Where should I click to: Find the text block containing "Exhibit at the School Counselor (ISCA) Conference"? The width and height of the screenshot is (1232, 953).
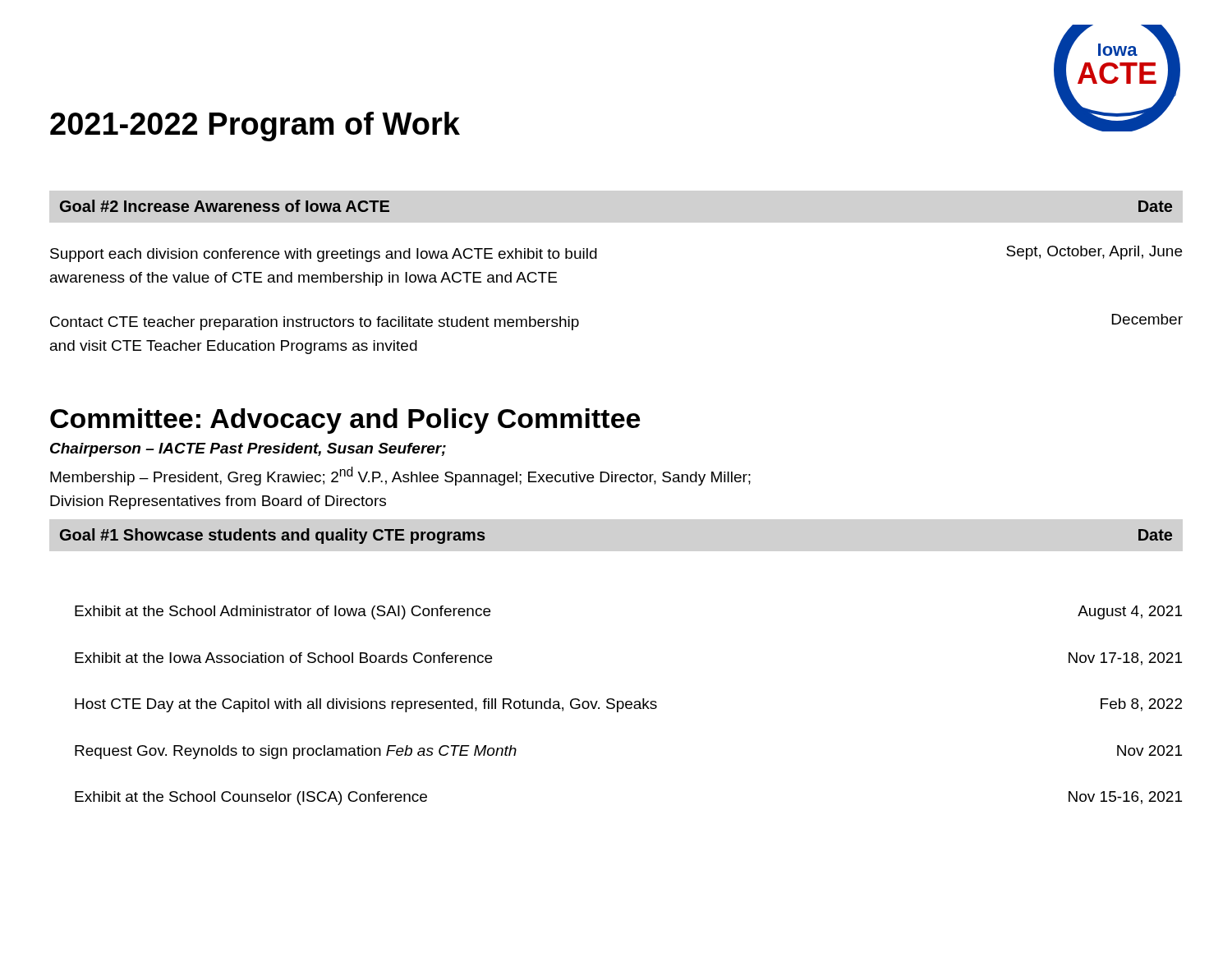tap(252, 798)
